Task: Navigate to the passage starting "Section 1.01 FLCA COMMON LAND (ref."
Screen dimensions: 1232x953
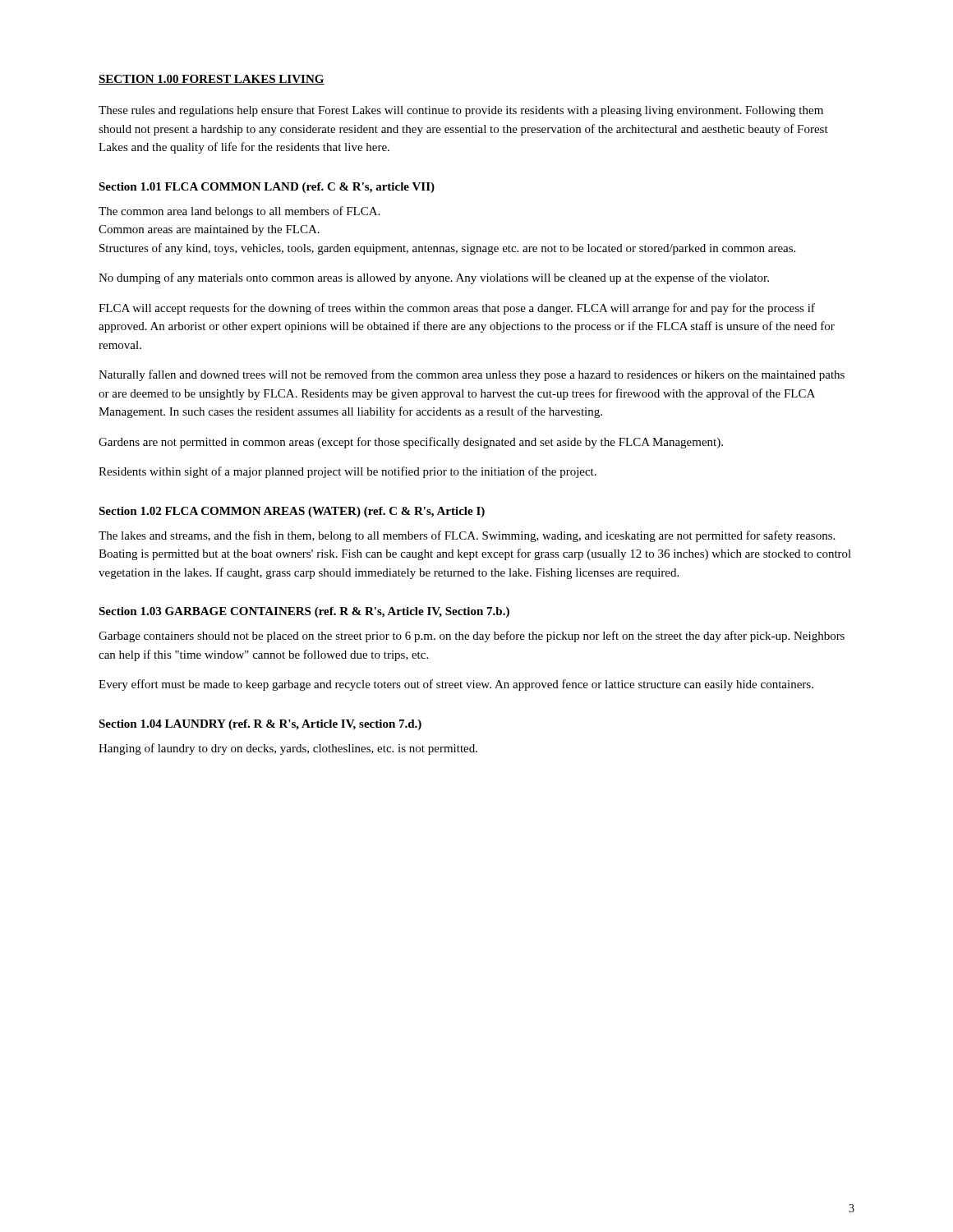Action: click(267, 186)
